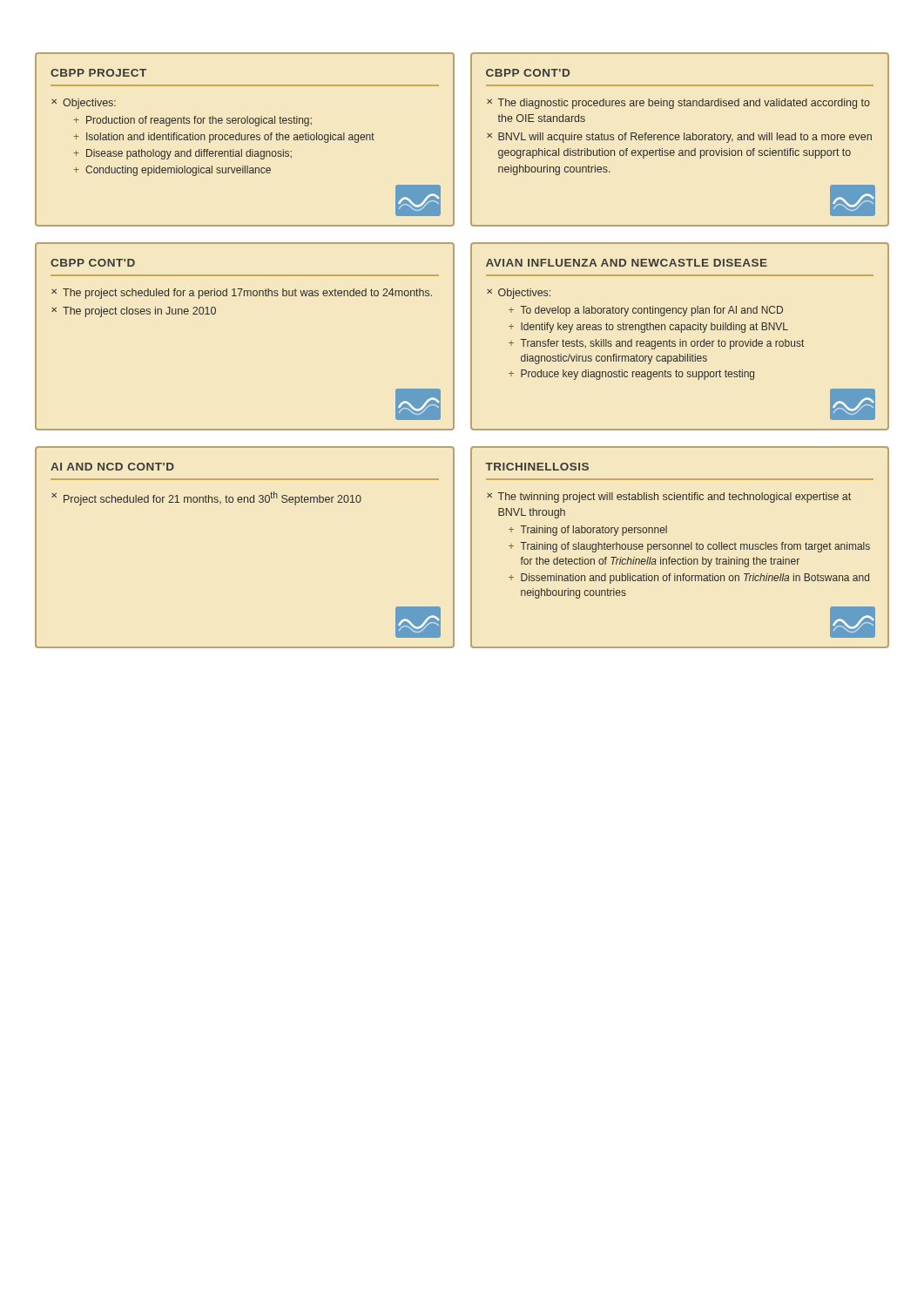Locate the text starting "CBPP CONT'D The project scheduled for"
The image size is (924, 1307).
coord(93,263)
